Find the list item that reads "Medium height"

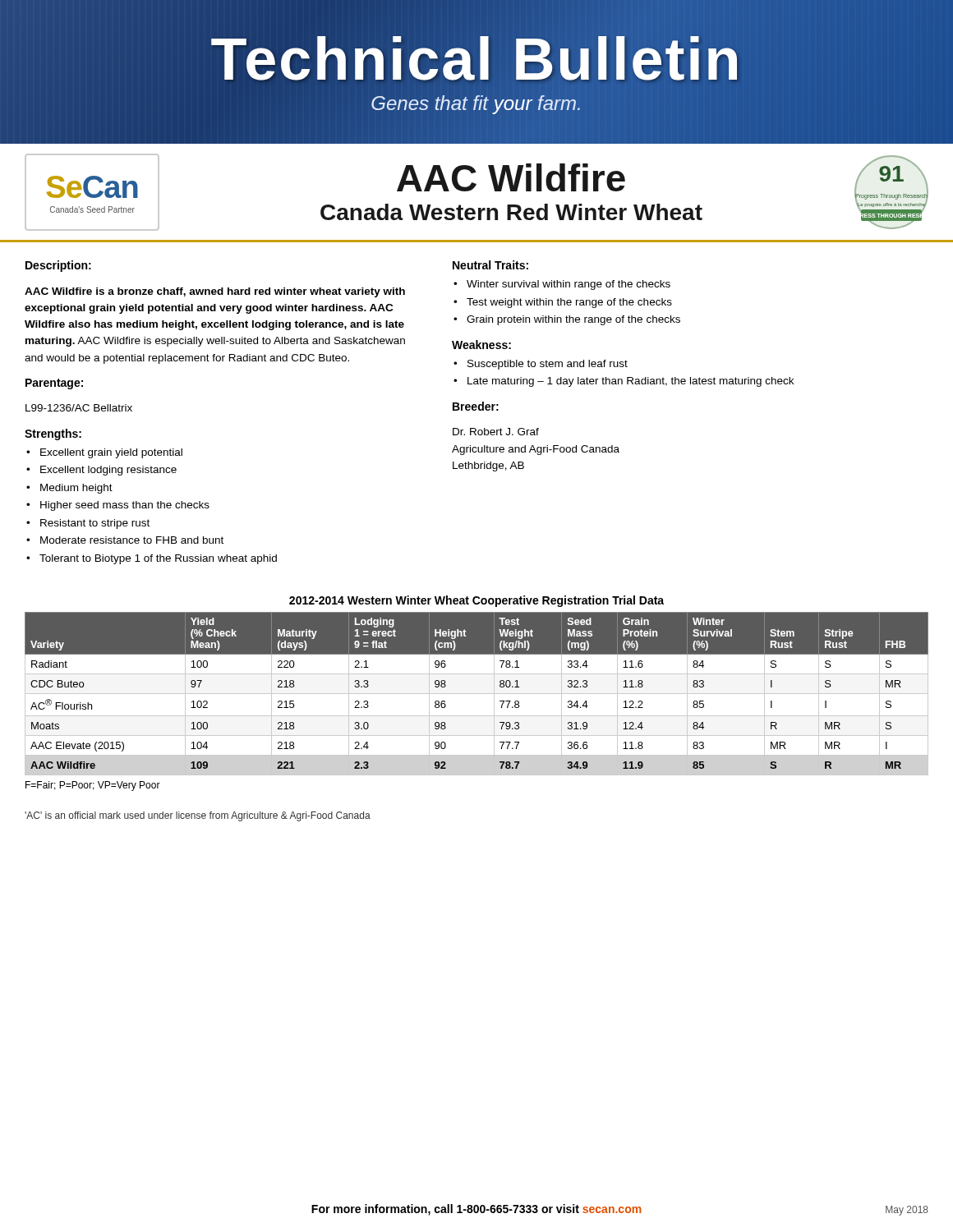coord(76,487)
